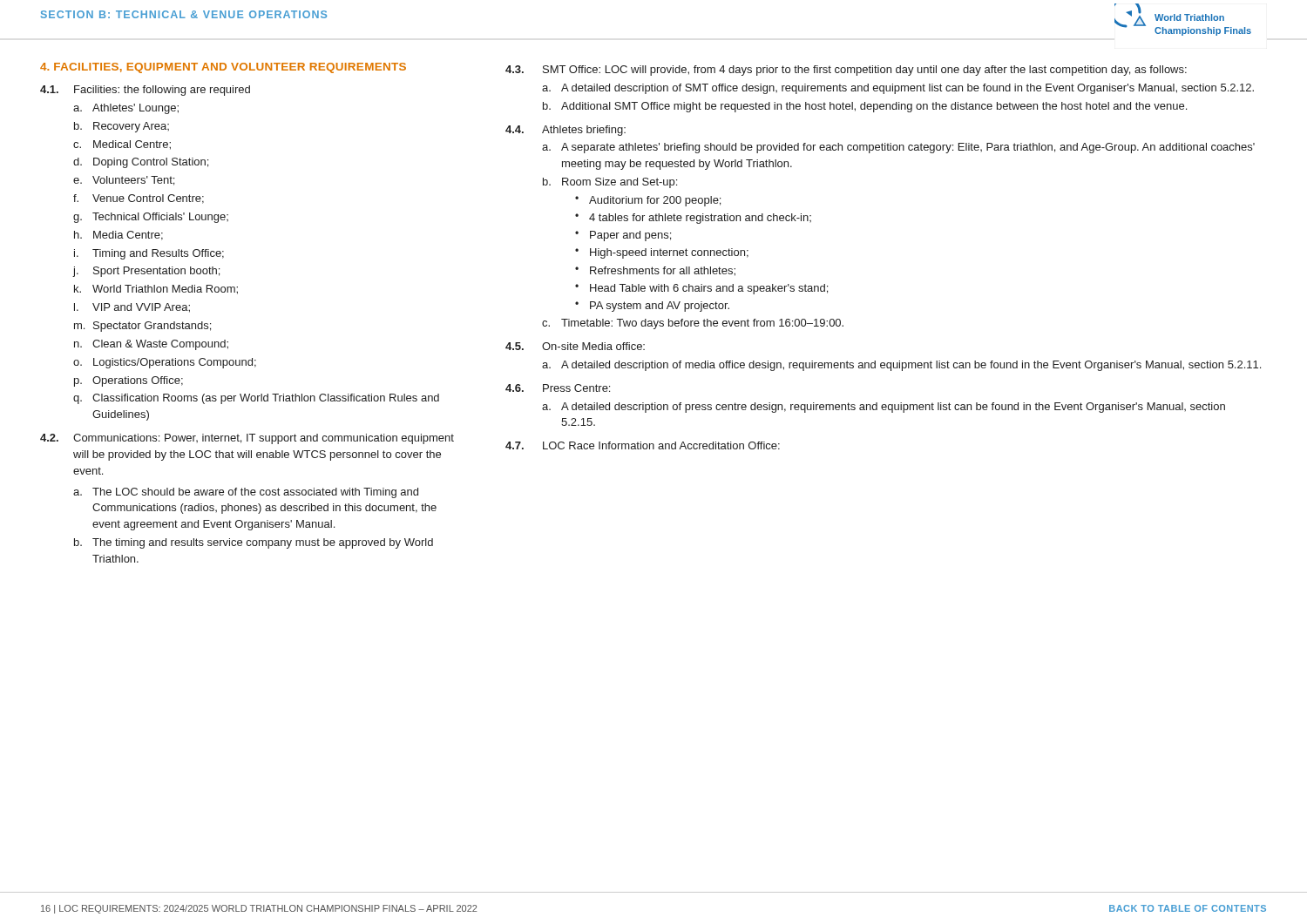
Task: Select the list item with the text "m.Spectator Grandstands;"
Action: pyautogui.click(x=143, y=326)
